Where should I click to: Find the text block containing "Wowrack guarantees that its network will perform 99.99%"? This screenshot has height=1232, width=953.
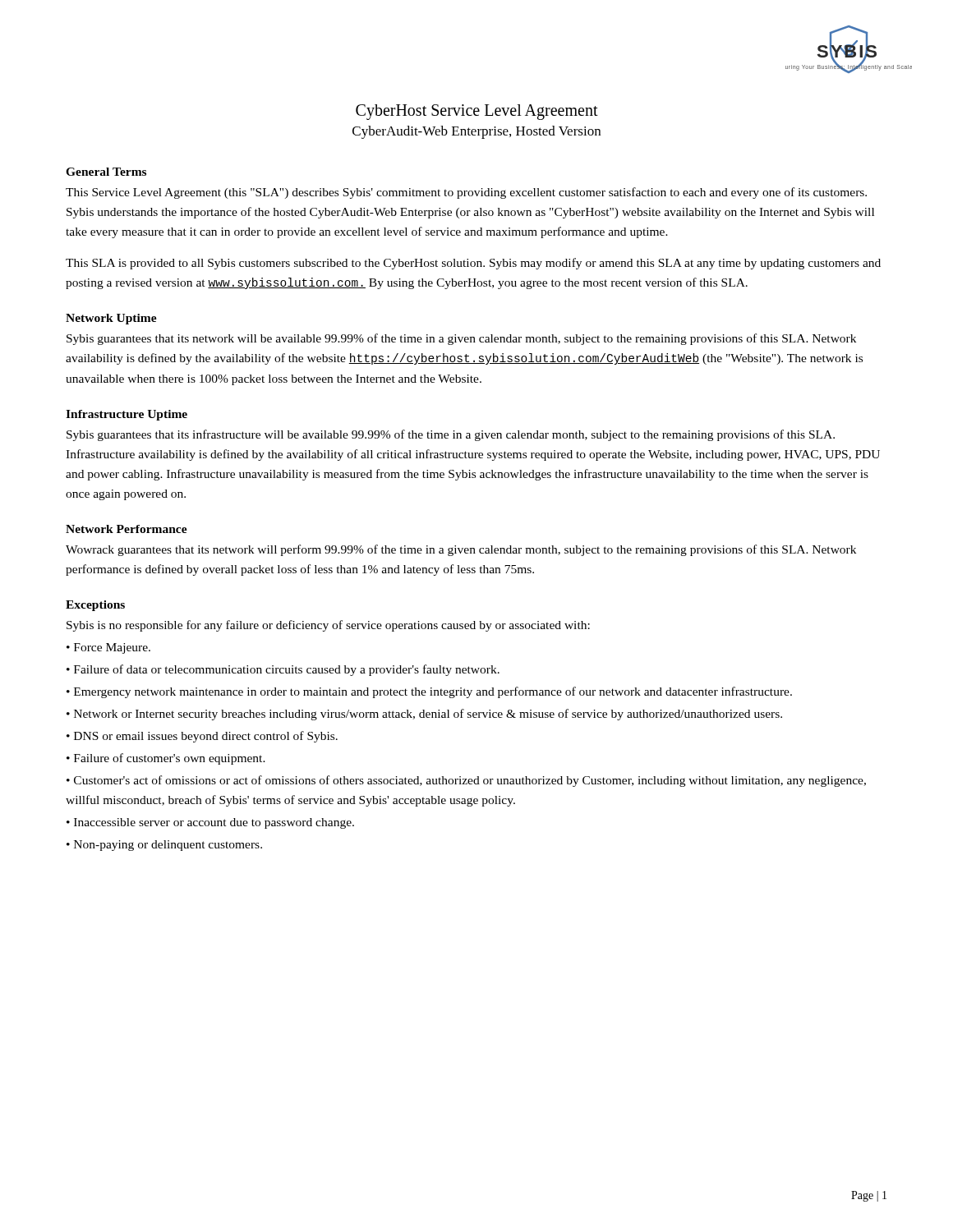point(461,559)
